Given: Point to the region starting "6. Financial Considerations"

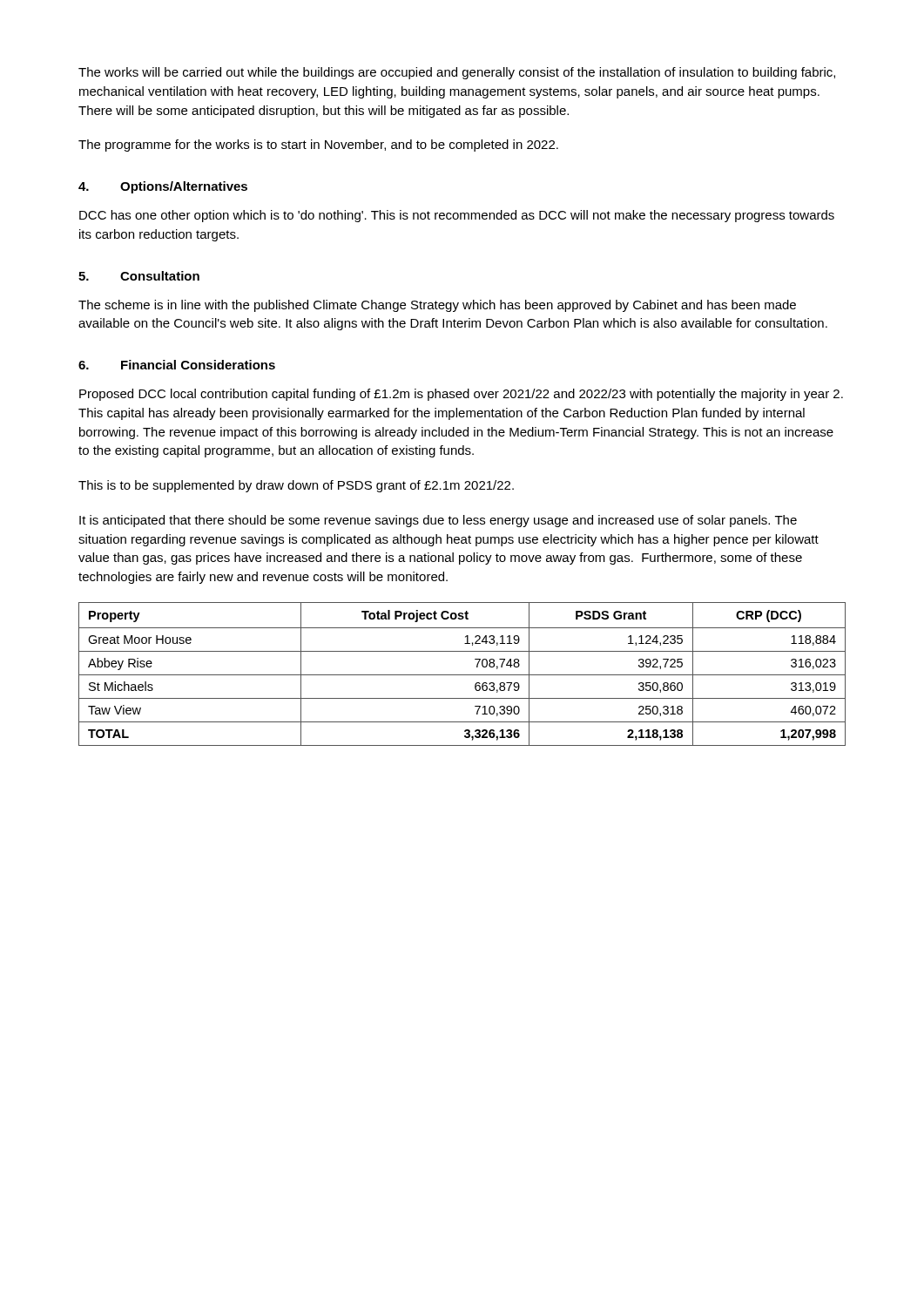Looking at the screenshot, I should [x=177, y=365].
